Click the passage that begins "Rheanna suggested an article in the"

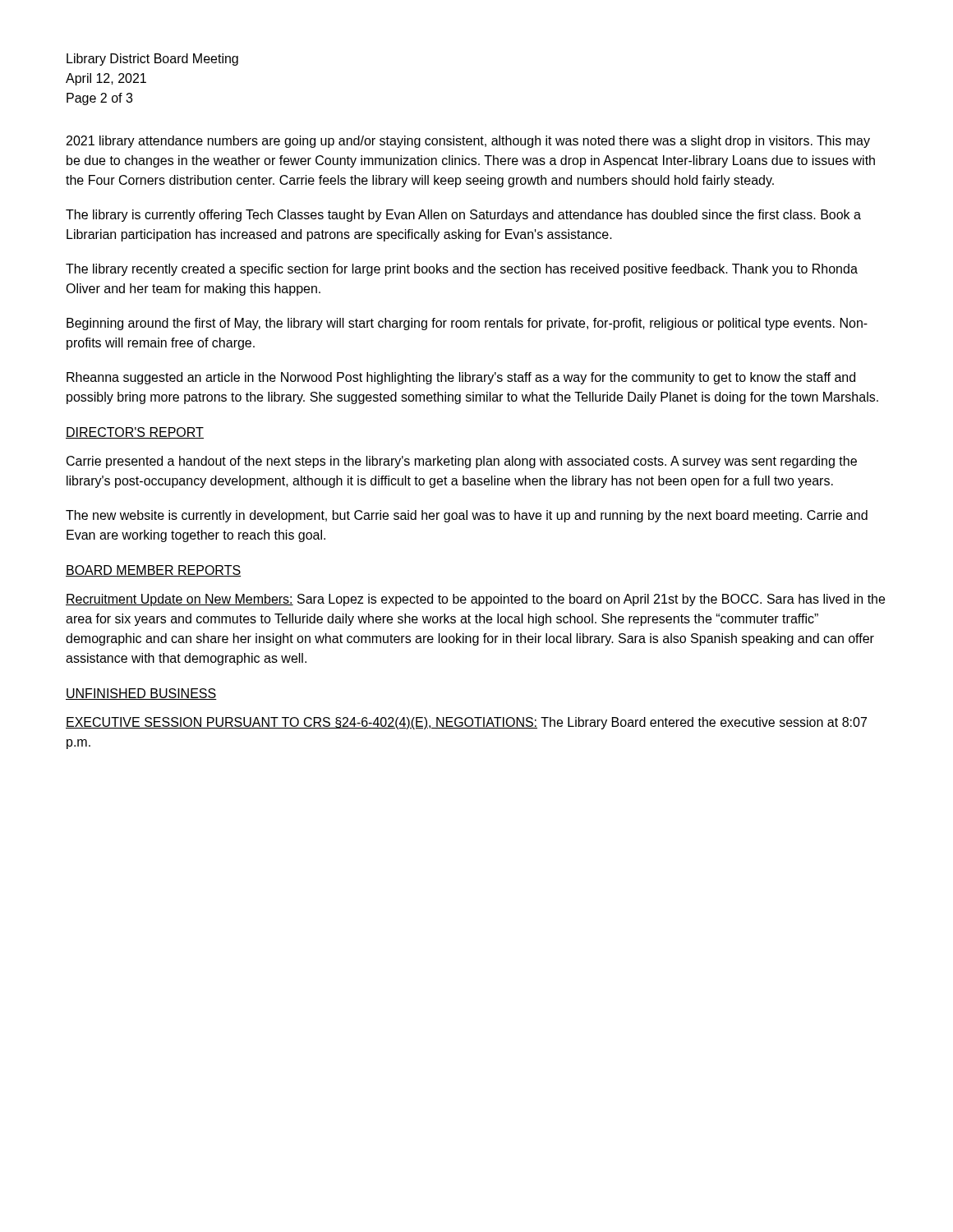click(x=476, y=388)
